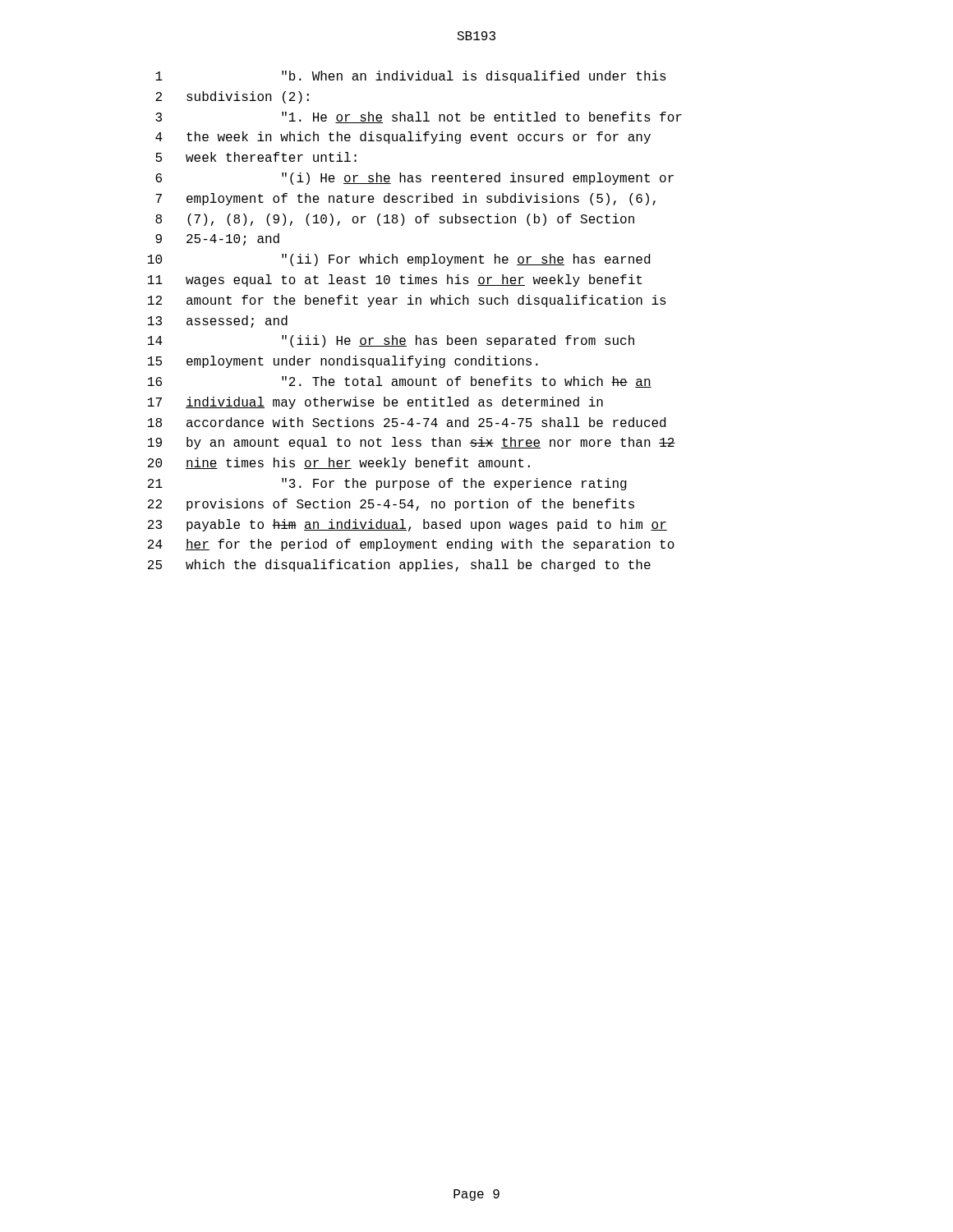The height and width of the screenshot is (1232, 953).
Task: Locate the text block with the text "17 individual may otherwise be entitled"
Action: pyautogui.click(x=476, y=403)
